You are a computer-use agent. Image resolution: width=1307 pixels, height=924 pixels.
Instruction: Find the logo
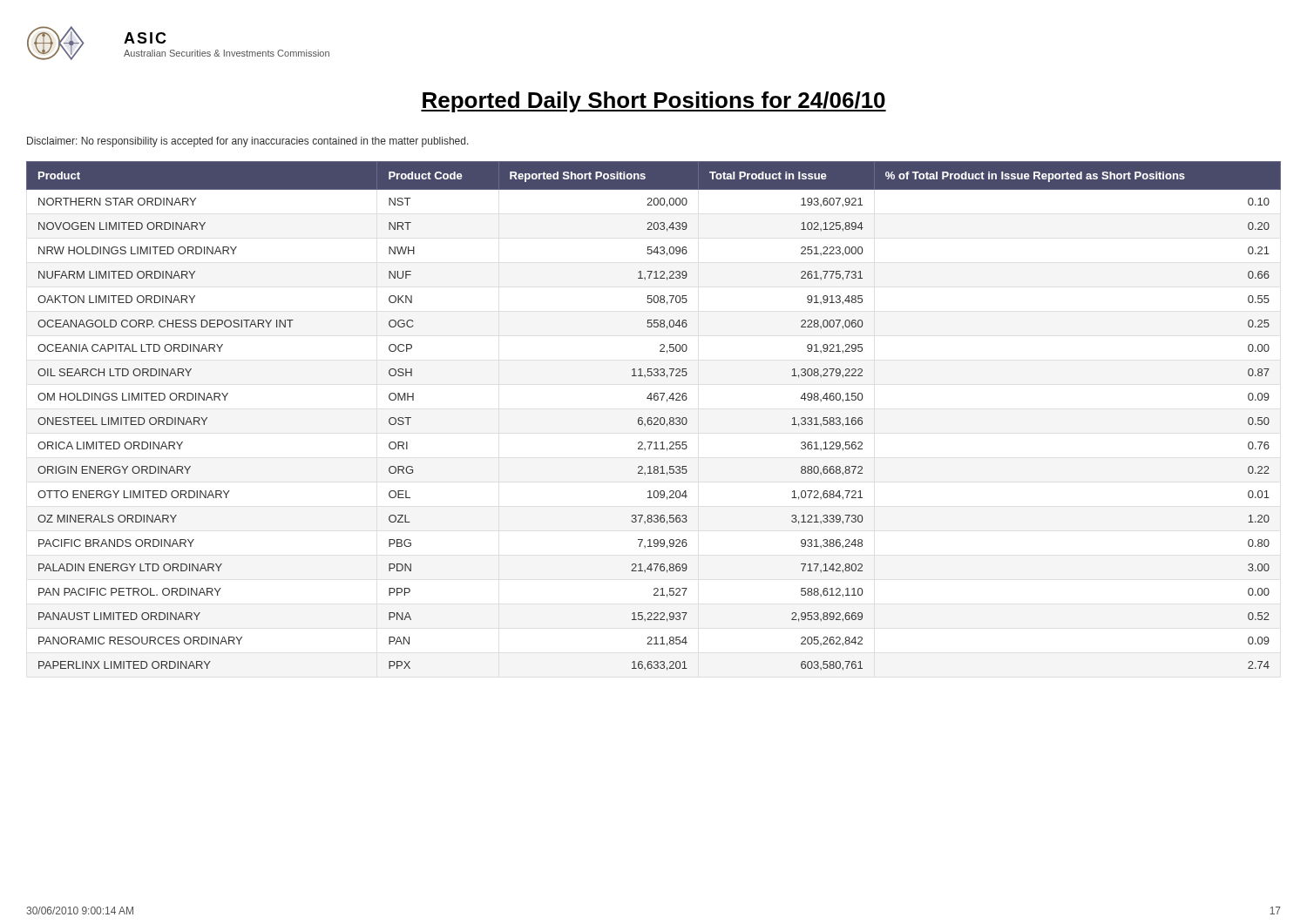pyautogui.click(x=178, y=44)
